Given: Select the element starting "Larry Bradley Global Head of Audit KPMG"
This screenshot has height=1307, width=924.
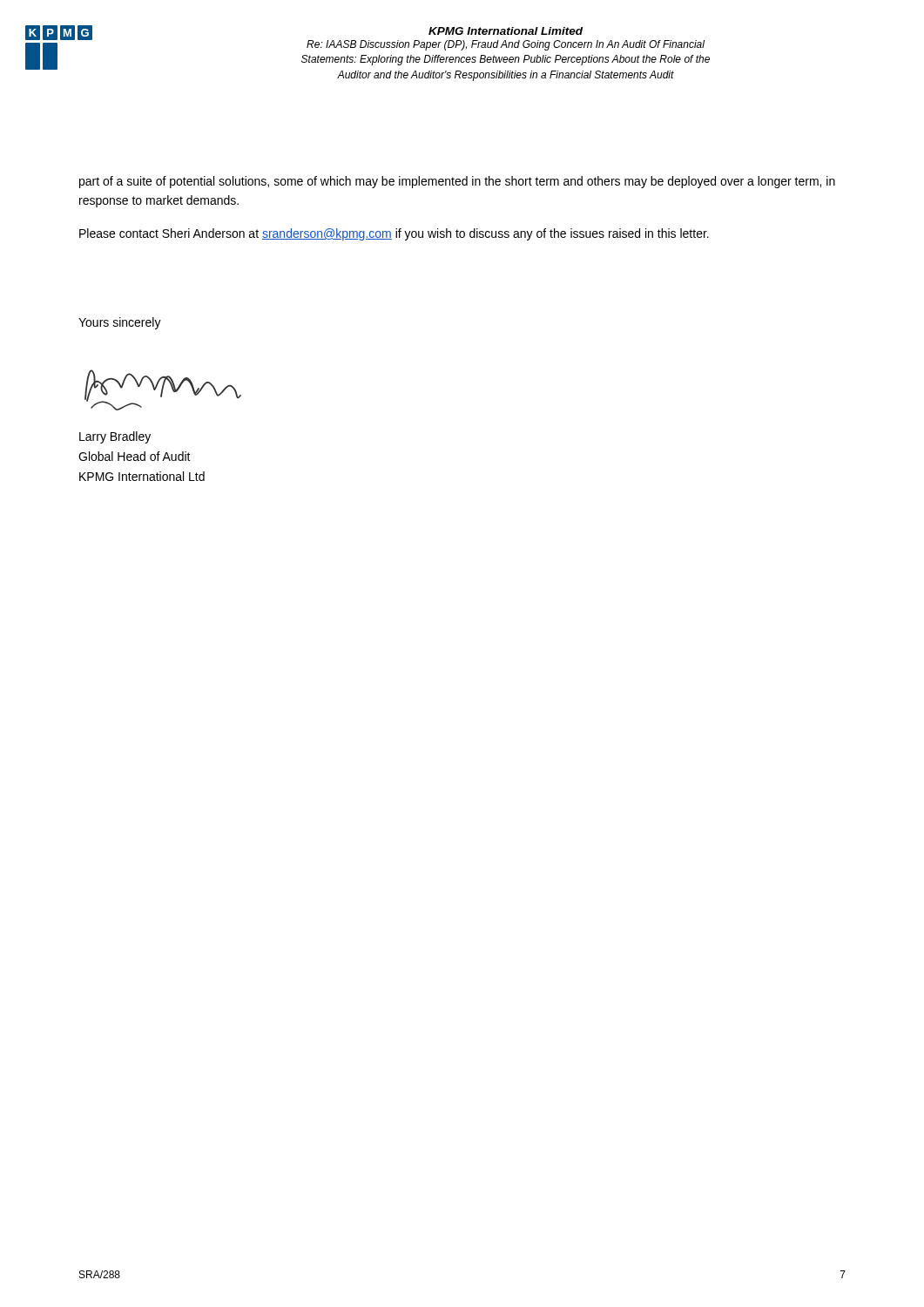Looking at the screenshot, I should 142,457.
